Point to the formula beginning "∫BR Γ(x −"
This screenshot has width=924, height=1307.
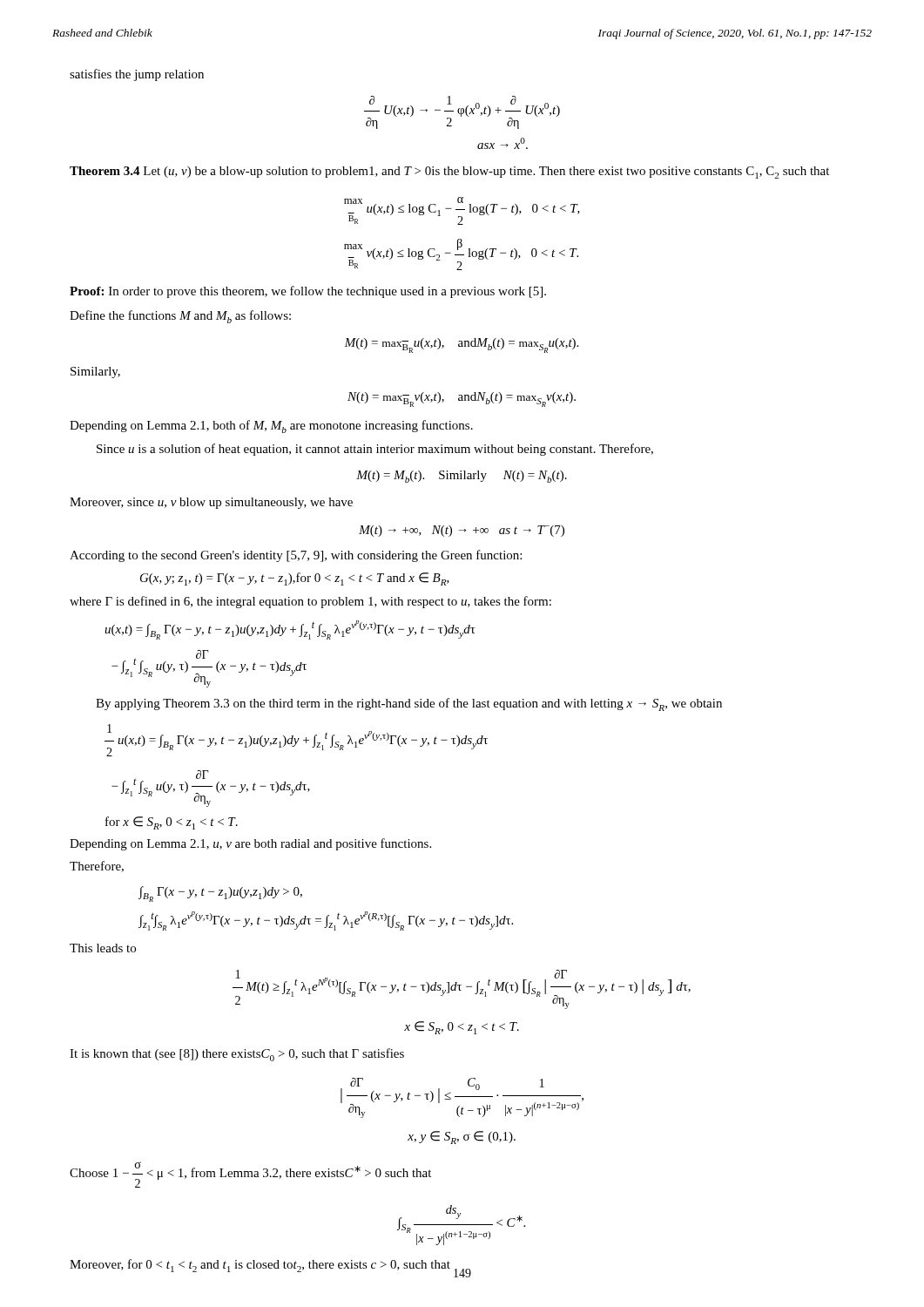[x=497, y=908]
